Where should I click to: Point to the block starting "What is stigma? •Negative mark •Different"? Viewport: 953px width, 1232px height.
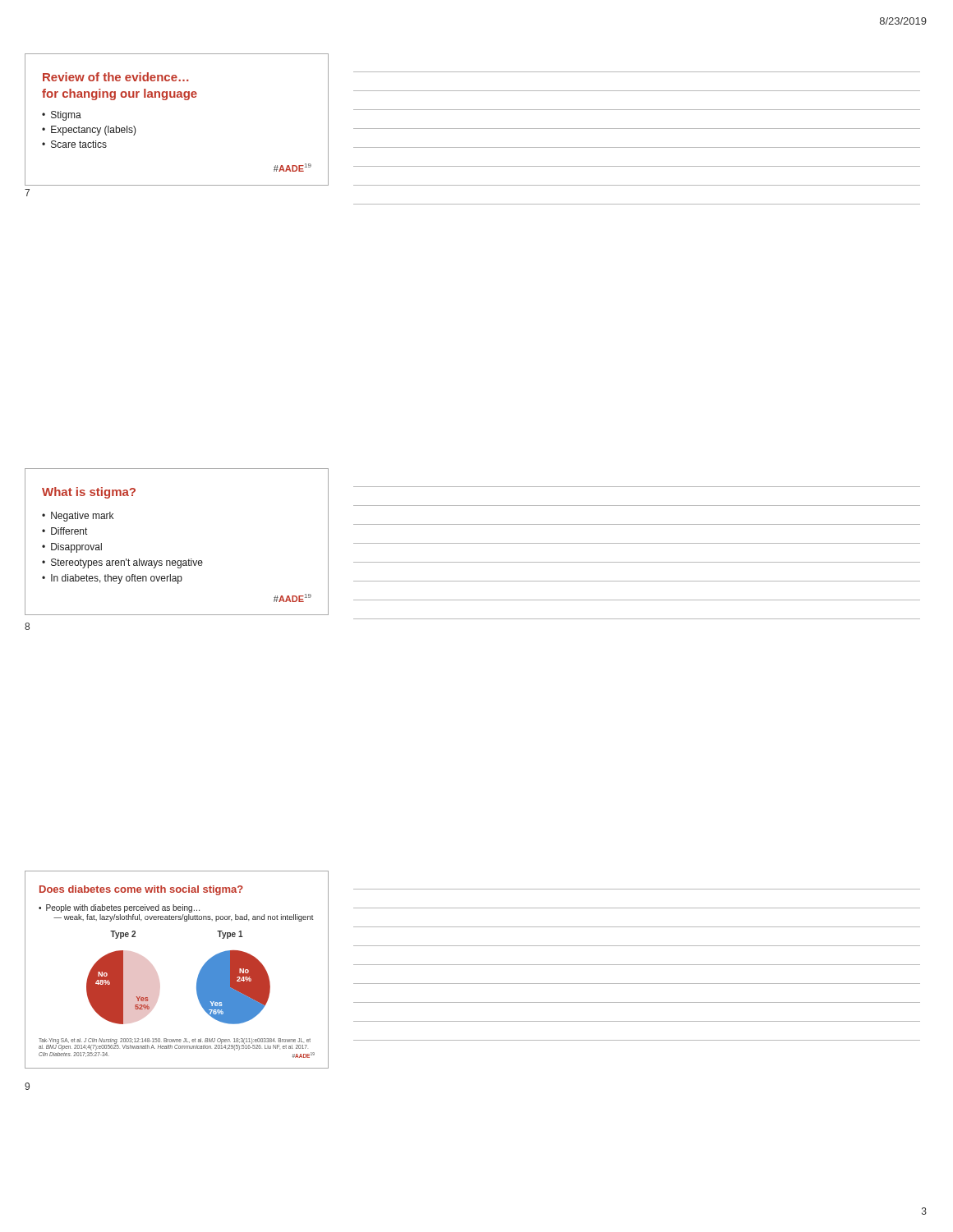[x=89, y=493]
